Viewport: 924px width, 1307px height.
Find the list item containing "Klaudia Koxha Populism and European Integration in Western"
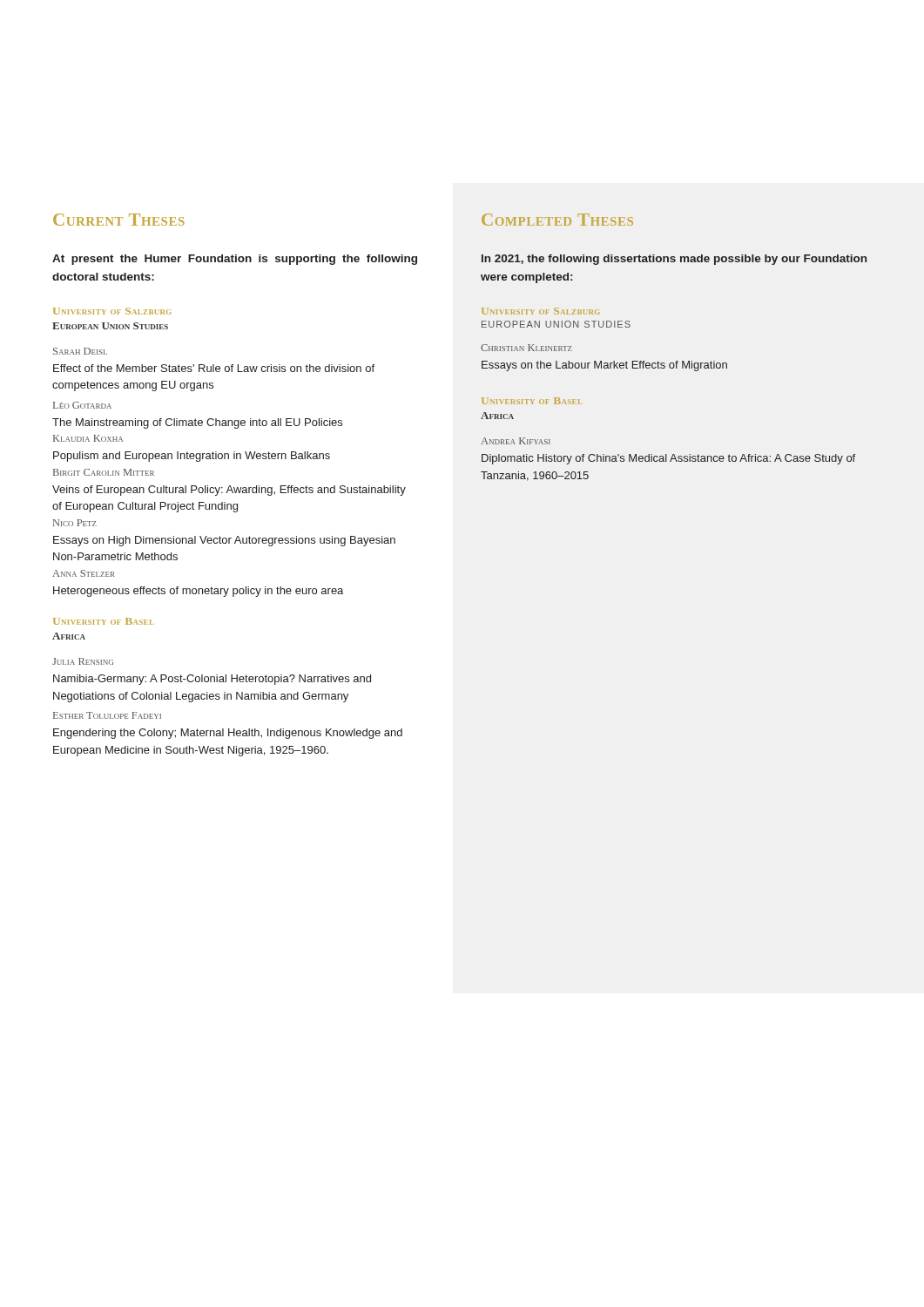235,448
